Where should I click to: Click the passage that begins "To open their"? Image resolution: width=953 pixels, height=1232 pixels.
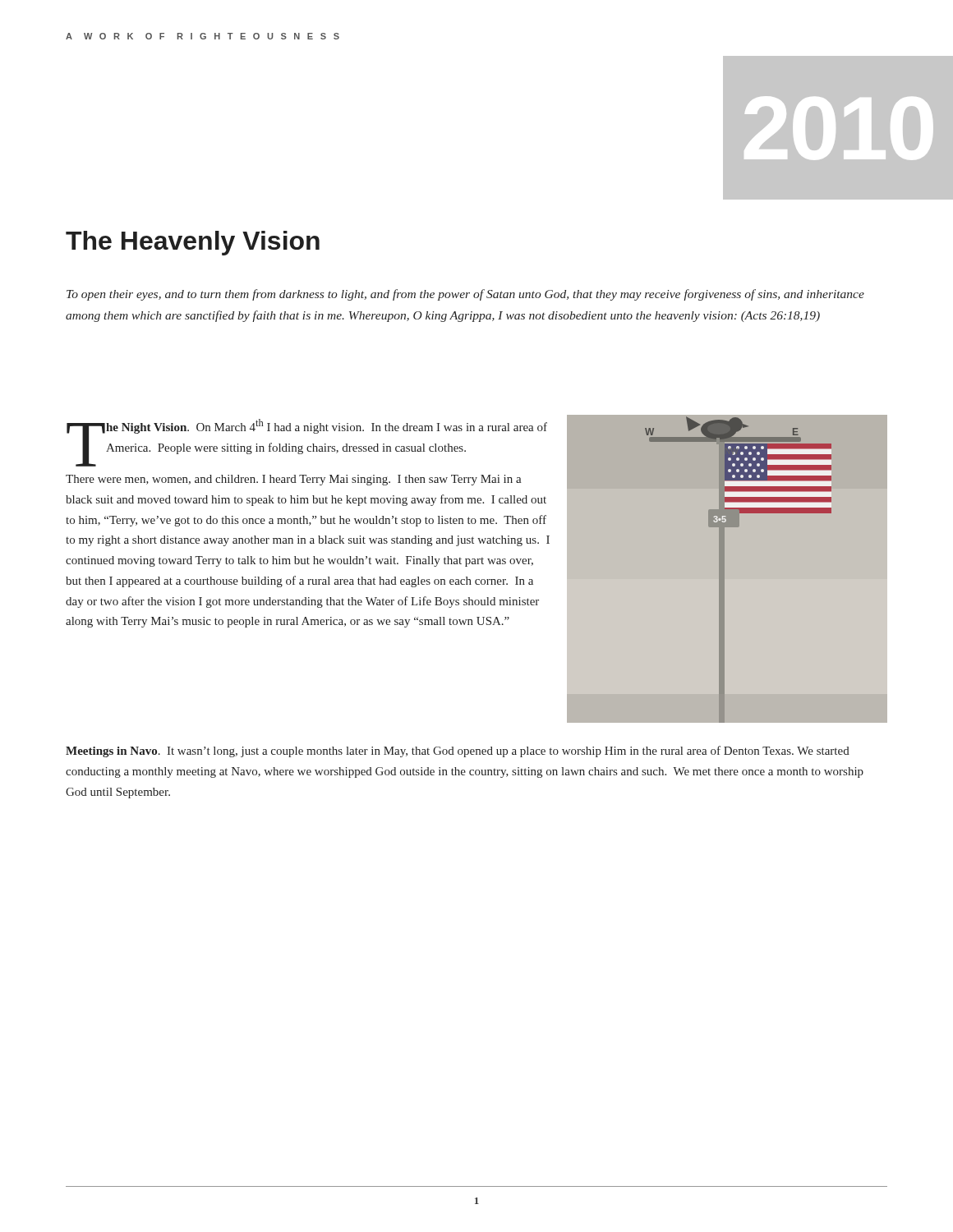click(465, 304)
